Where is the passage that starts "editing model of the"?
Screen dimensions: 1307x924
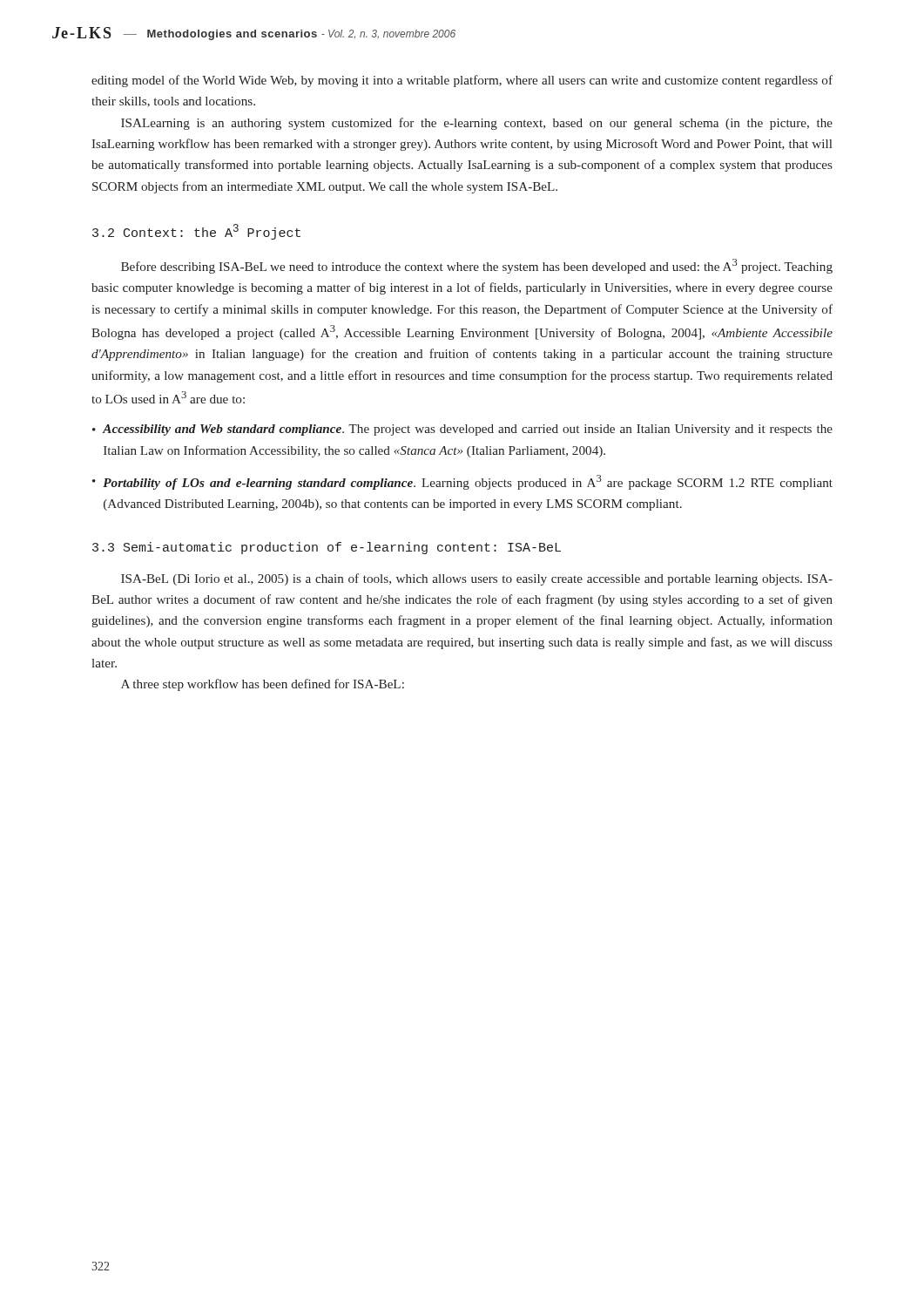462,133
